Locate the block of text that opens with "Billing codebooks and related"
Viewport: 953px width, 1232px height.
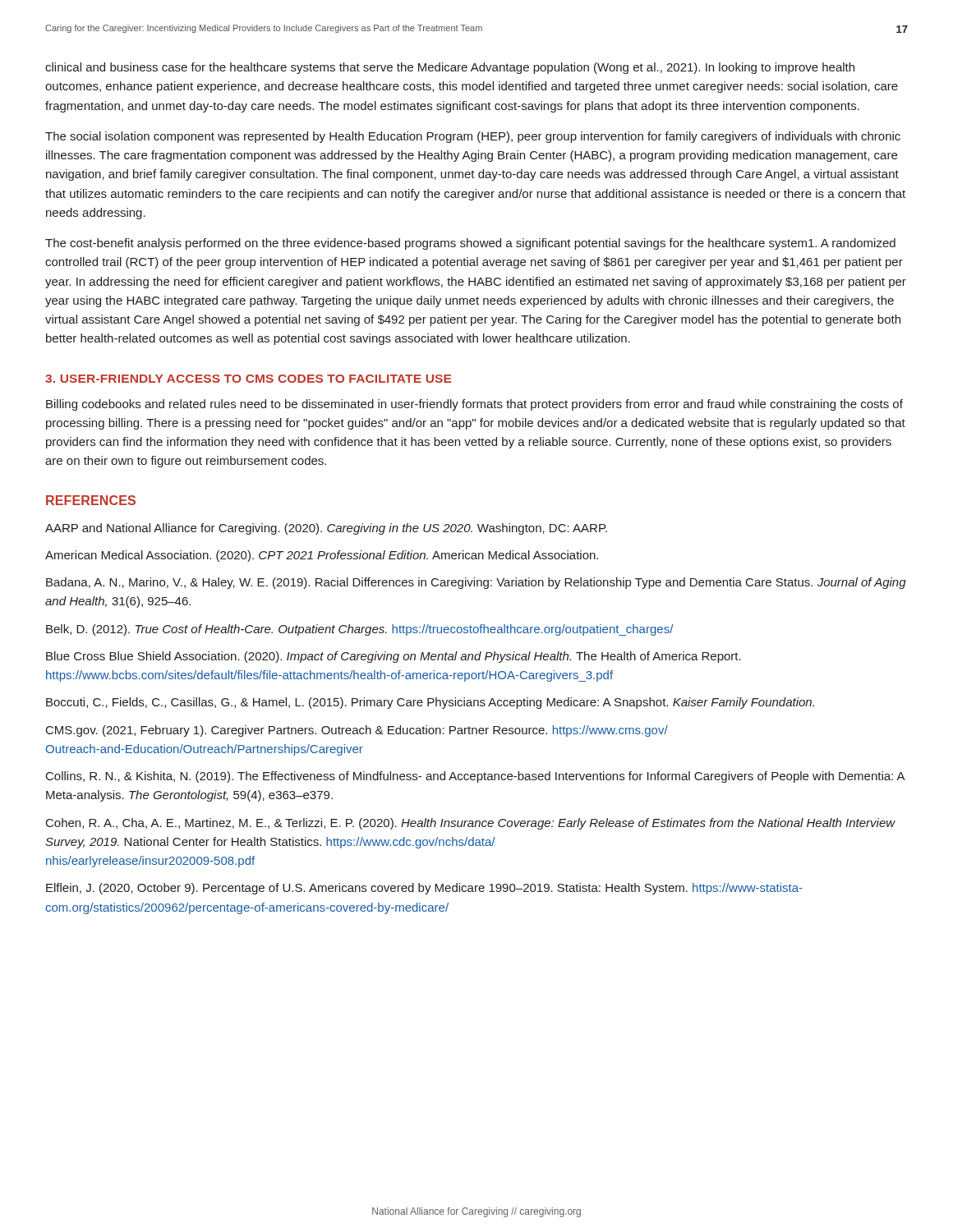[x=475, y=432]
